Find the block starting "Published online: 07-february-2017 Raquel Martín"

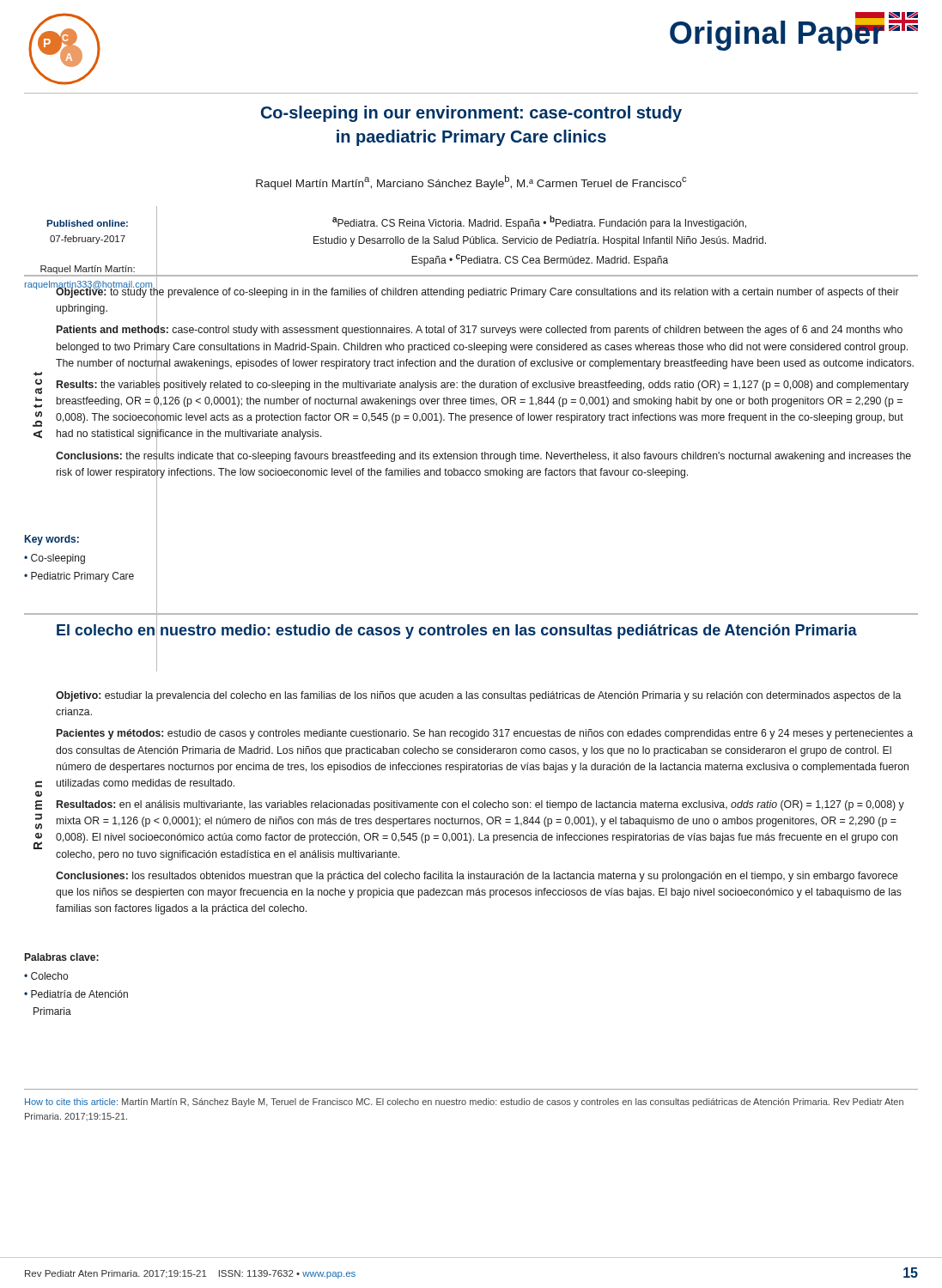pyautogui.click(x=88, y=254)
